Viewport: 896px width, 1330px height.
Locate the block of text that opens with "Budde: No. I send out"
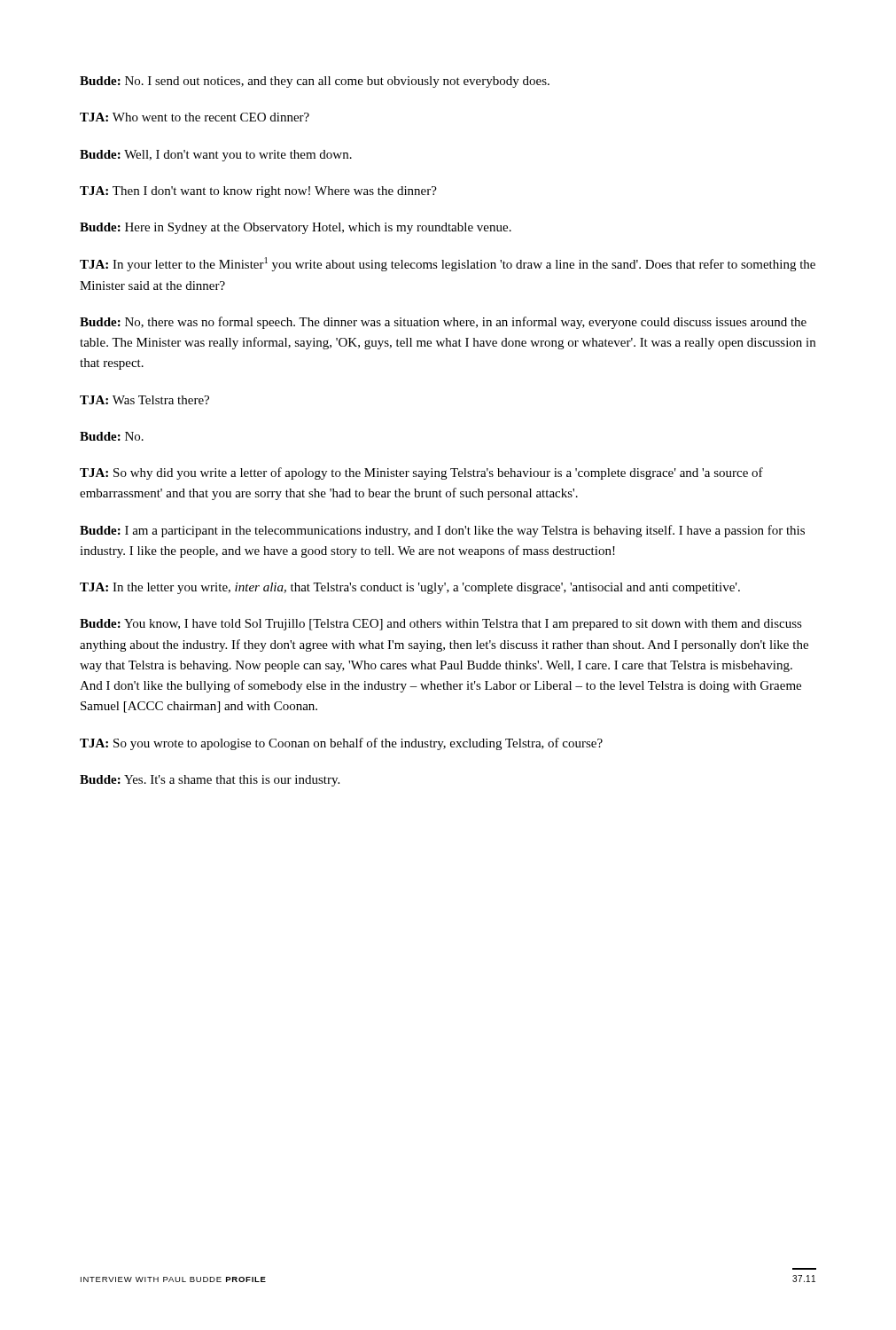315,81
